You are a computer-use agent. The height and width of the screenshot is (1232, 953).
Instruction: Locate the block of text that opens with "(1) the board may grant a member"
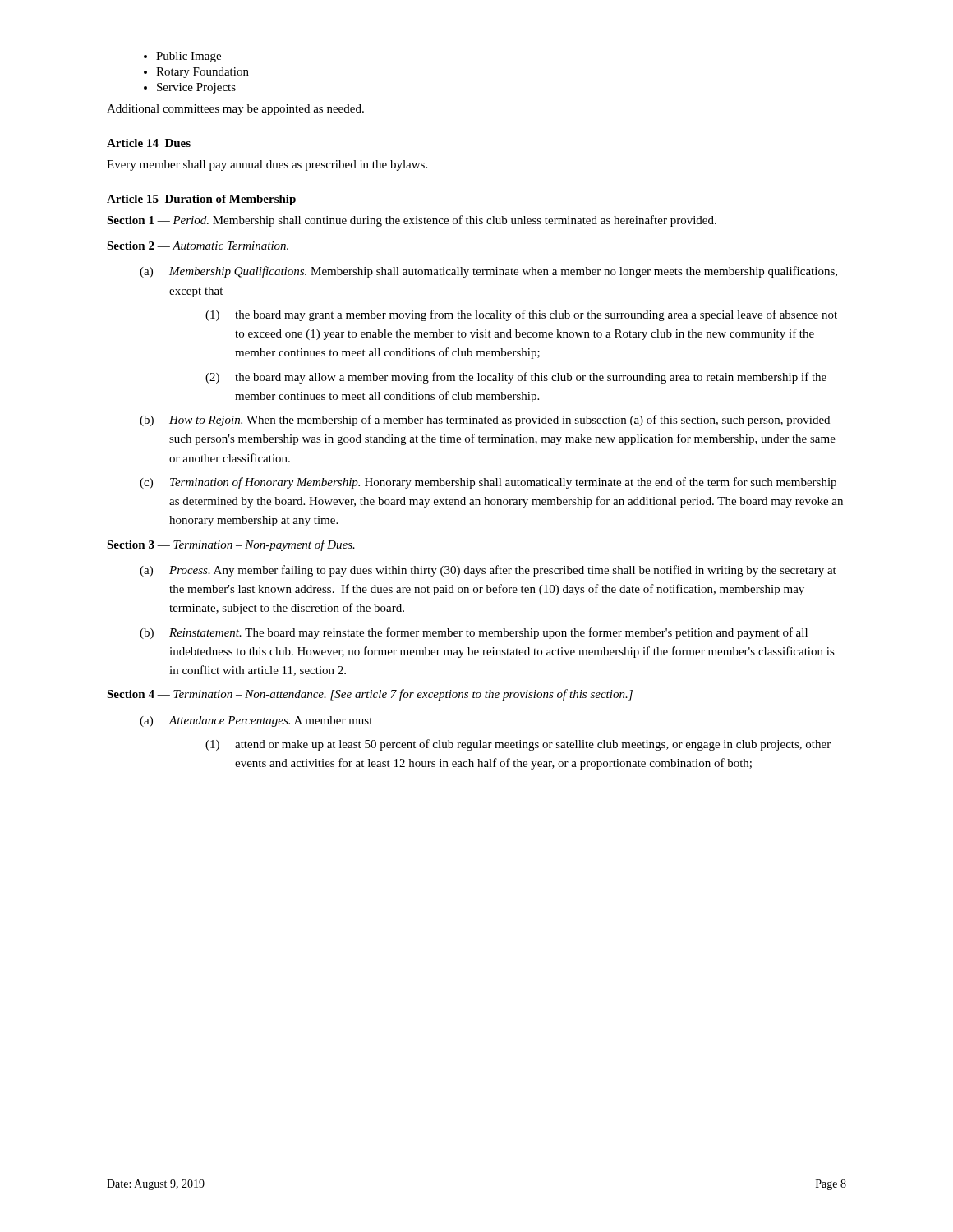coord(526,334)
